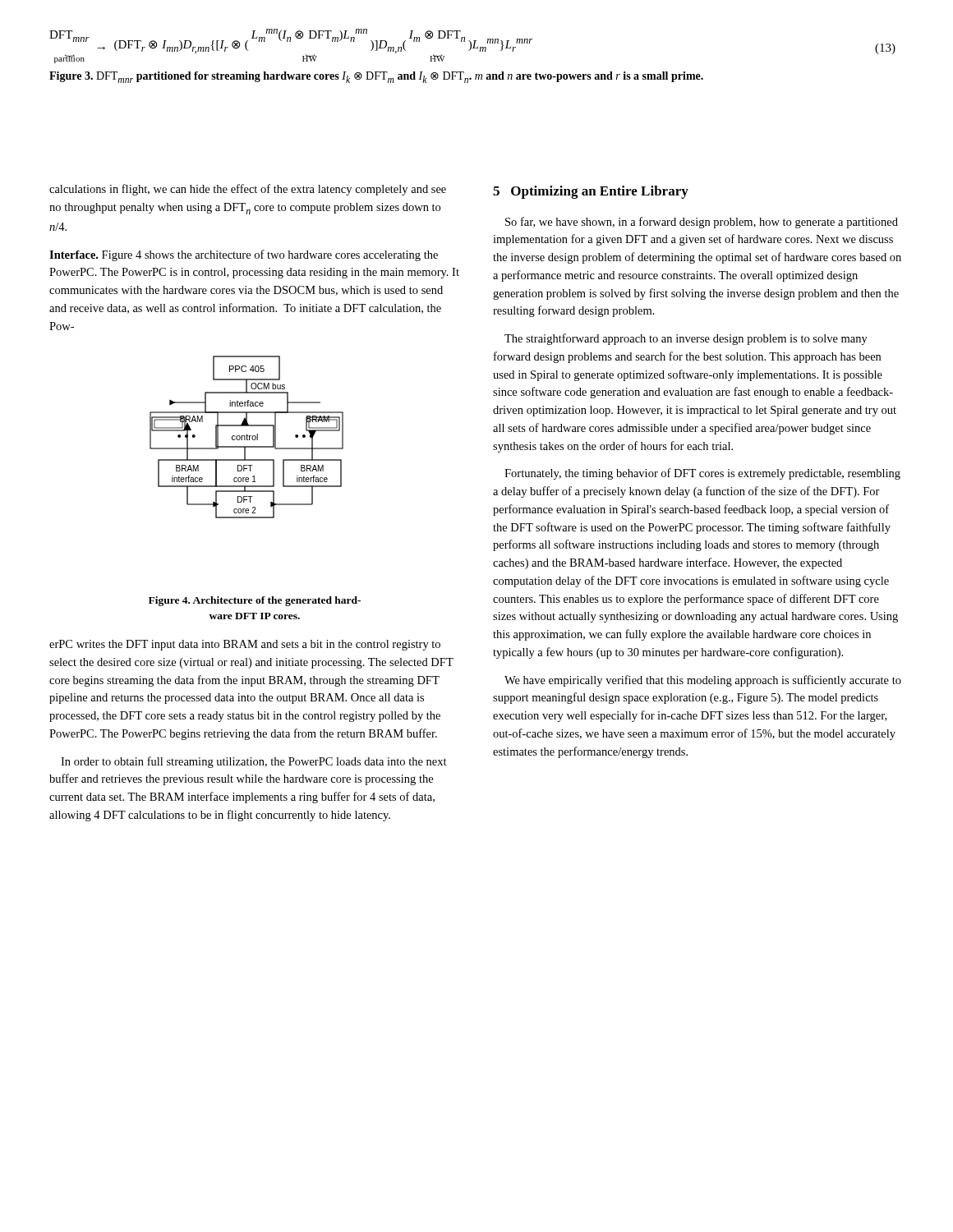
Task: Click a schematic
Action: (255, 469)
